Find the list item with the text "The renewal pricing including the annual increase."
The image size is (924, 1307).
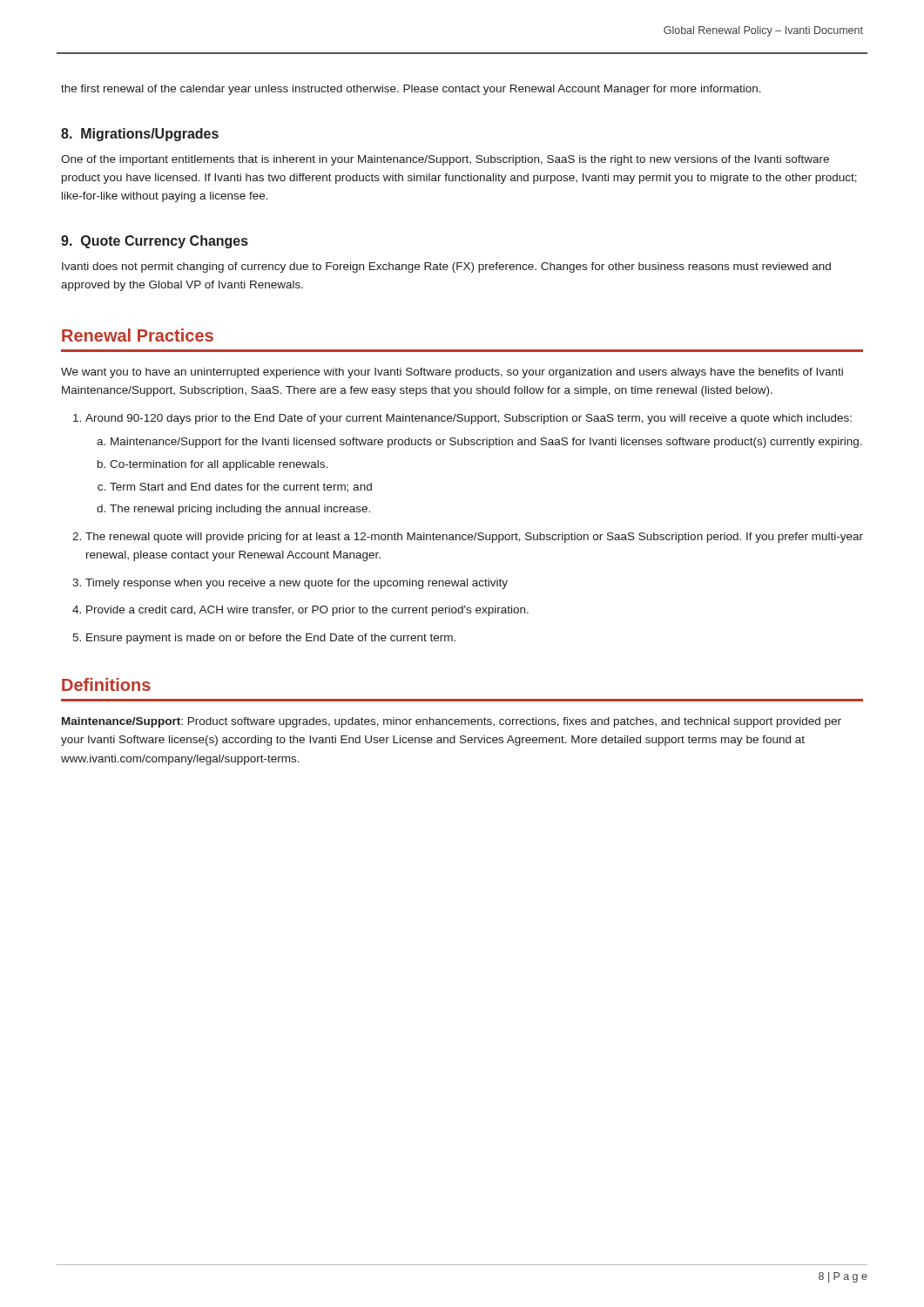(x=240, y=509)
